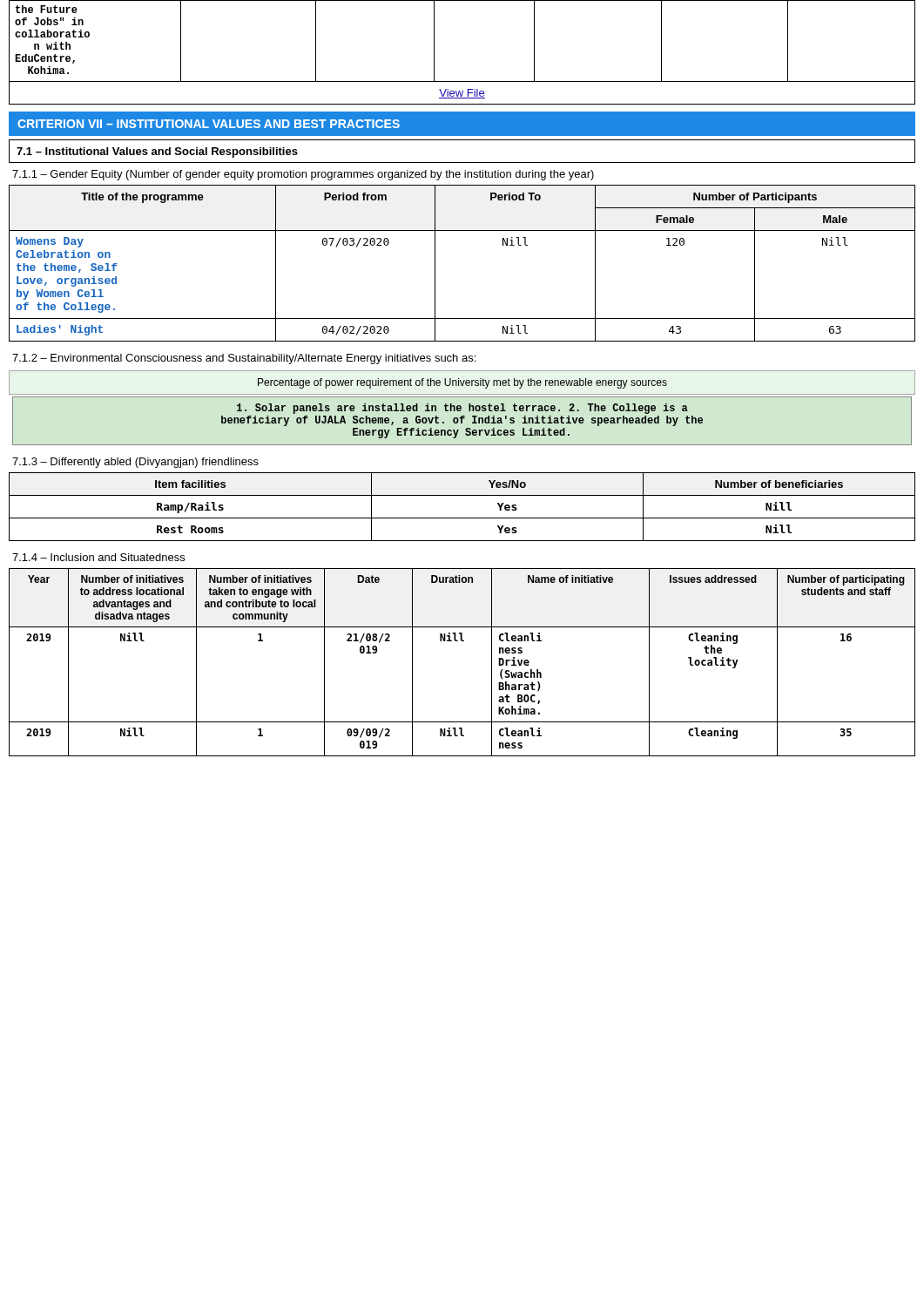Find the section header that says "7.1 – Institutional Values and Social"
The image size is (924, 1307).
(x=157, y=151)
